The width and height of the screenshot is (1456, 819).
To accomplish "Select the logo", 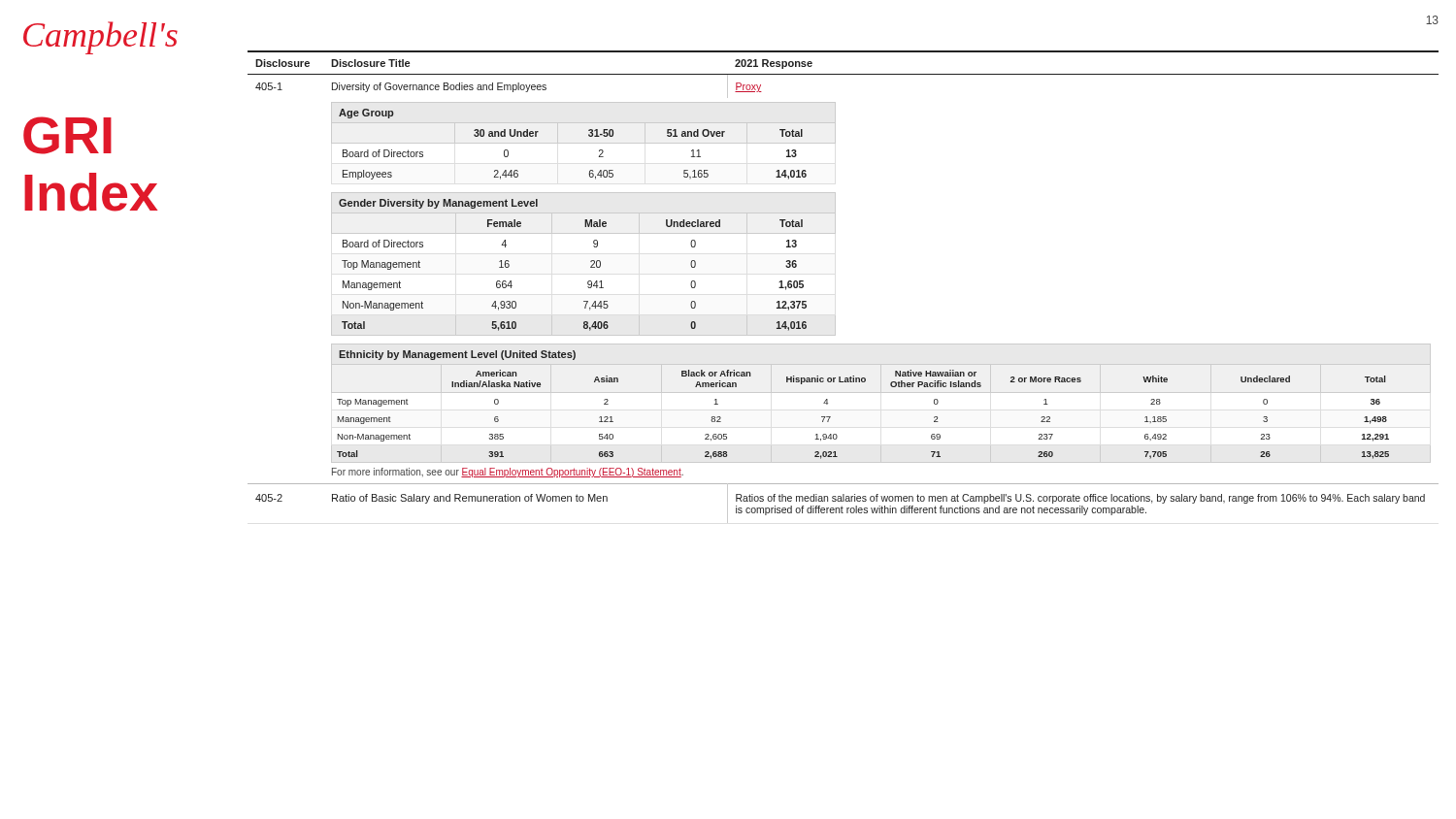I will [100, 35].
